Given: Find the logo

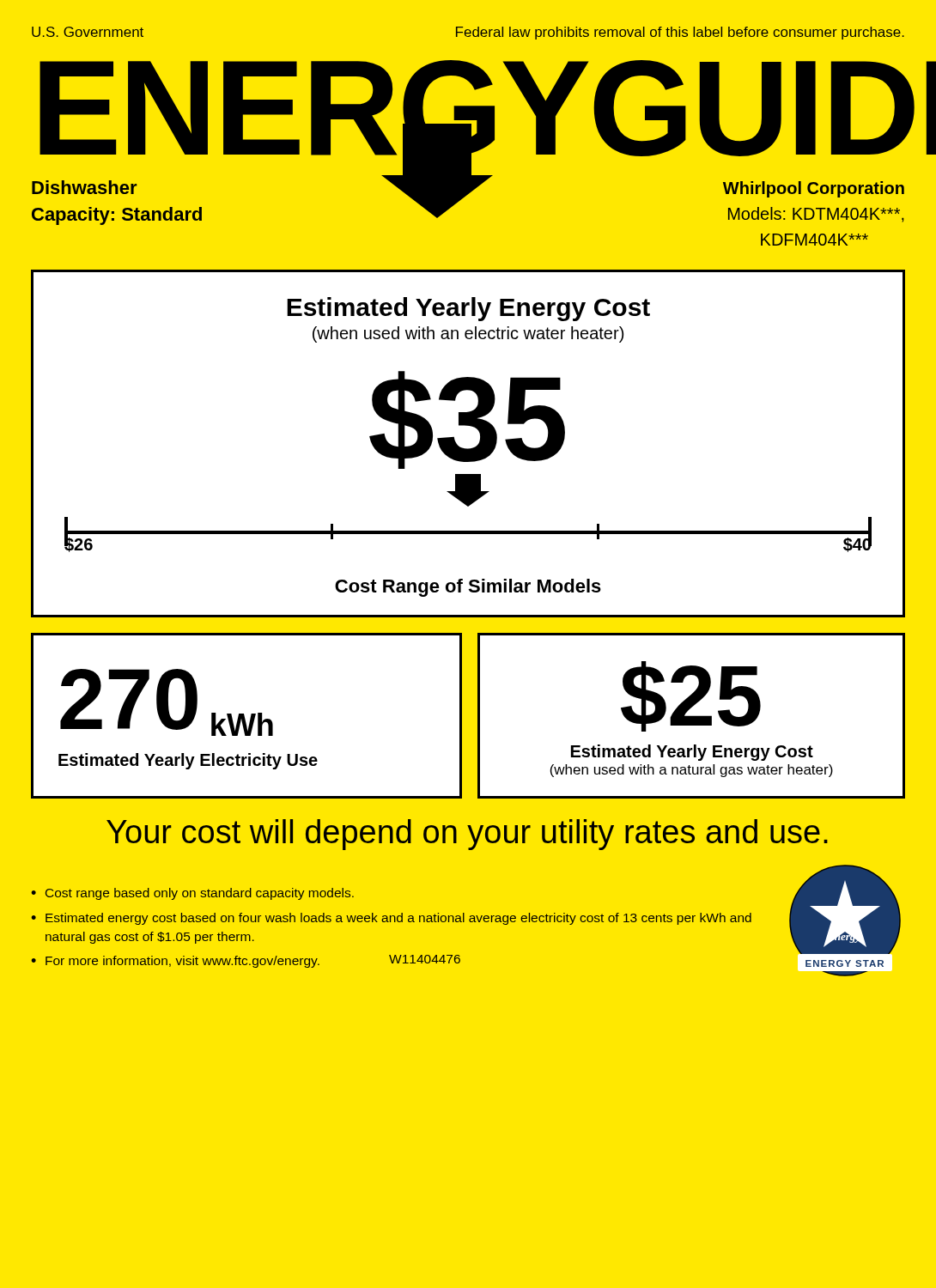Looking at the screenshot, I should click(845, 921).
